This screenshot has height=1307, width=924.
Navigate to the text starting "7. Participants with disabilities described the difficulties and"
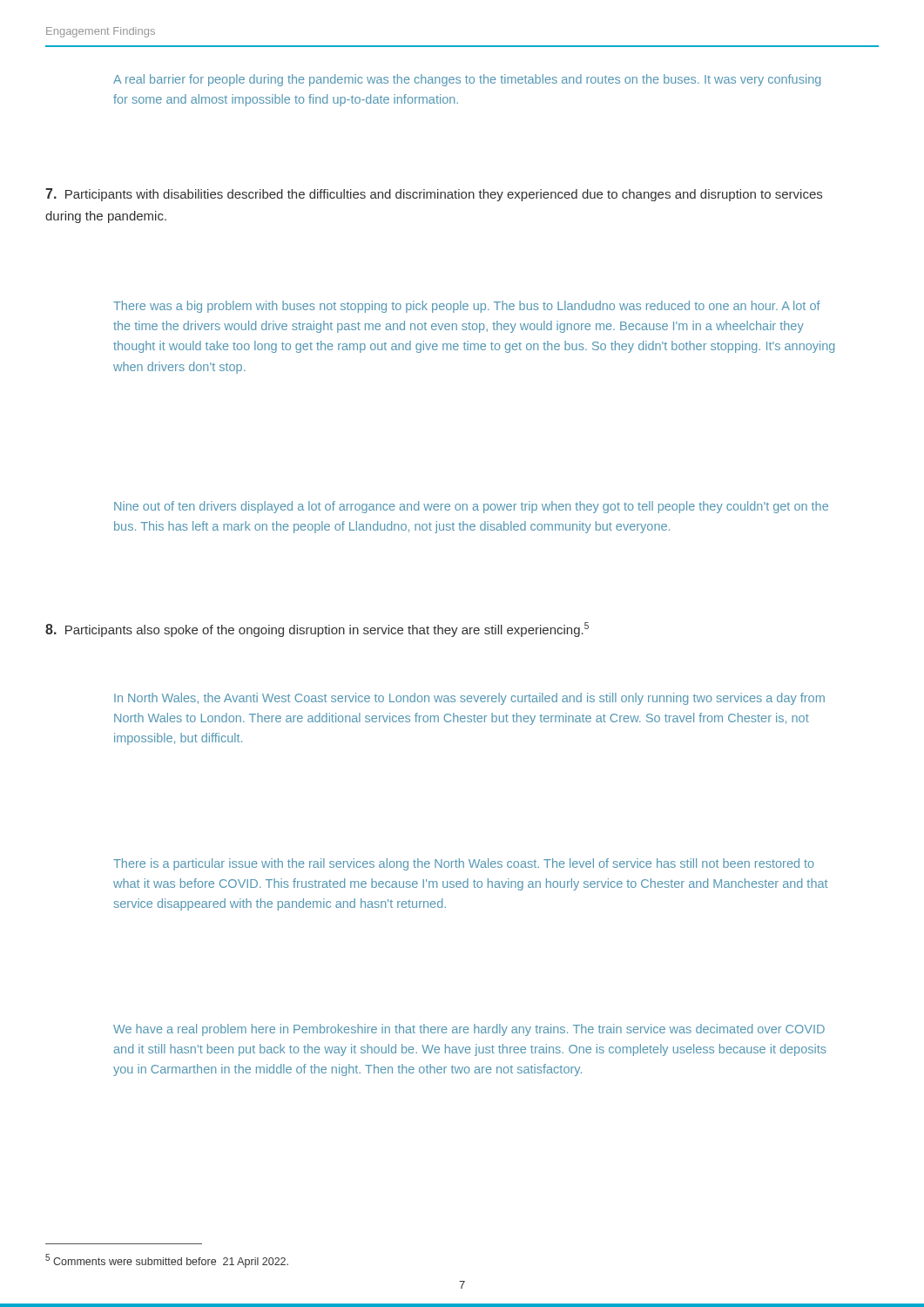(450, 205)
